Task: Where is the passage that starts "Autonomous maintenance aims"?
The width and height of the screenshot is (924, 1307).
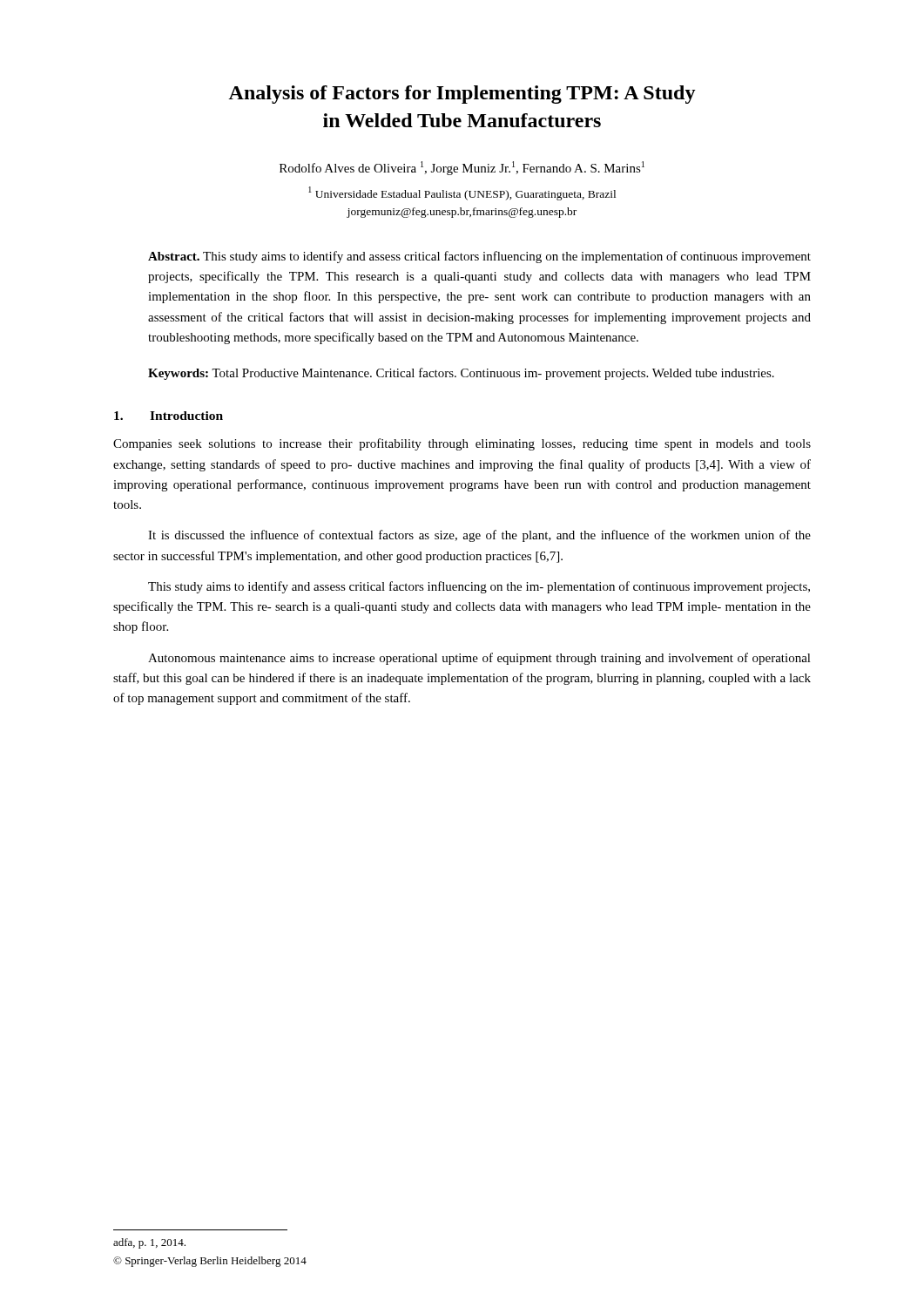Action: [462, 678]
